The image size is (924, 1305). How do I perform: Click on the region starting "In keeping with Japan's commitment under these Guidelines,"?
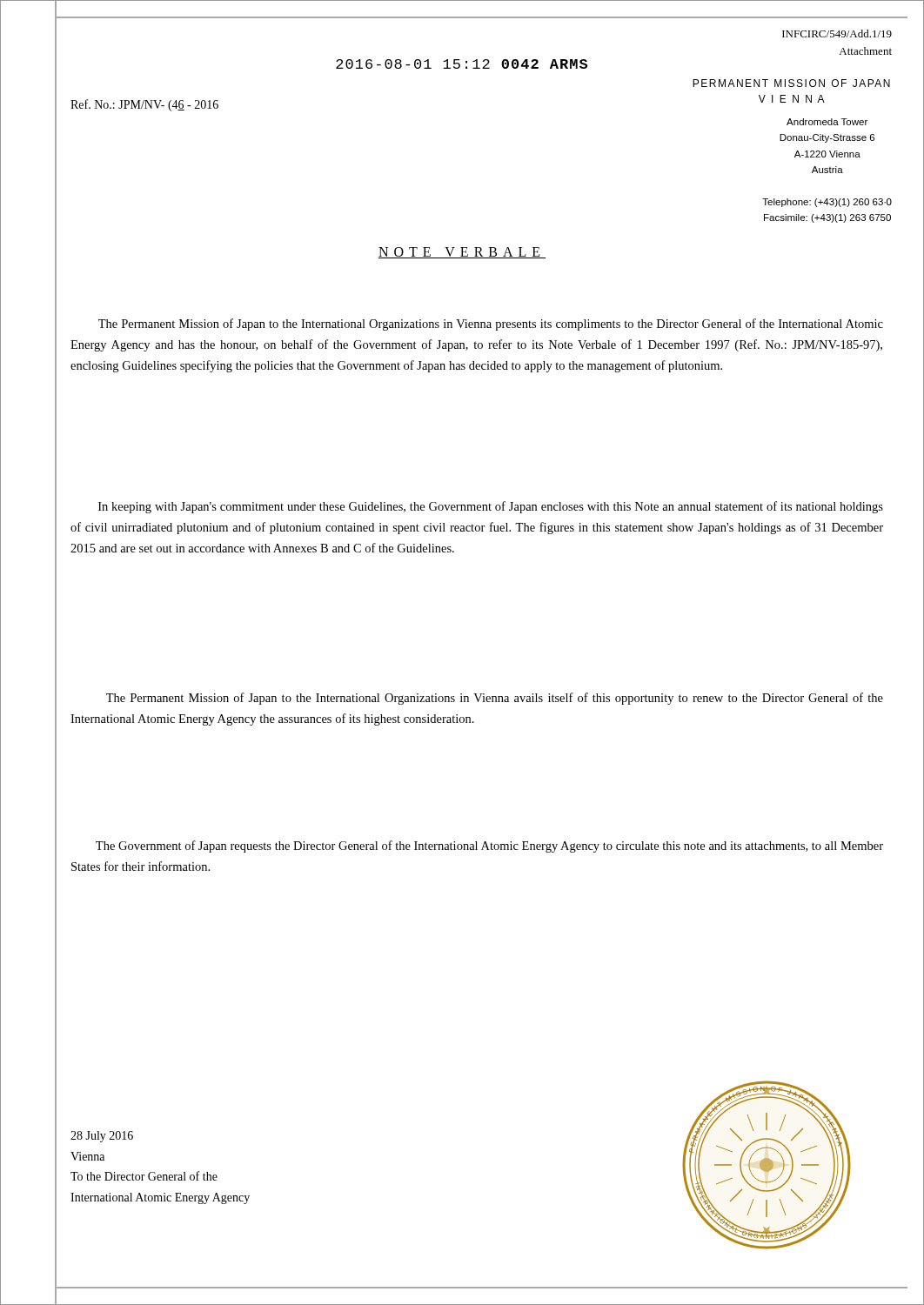click(477, 527)
